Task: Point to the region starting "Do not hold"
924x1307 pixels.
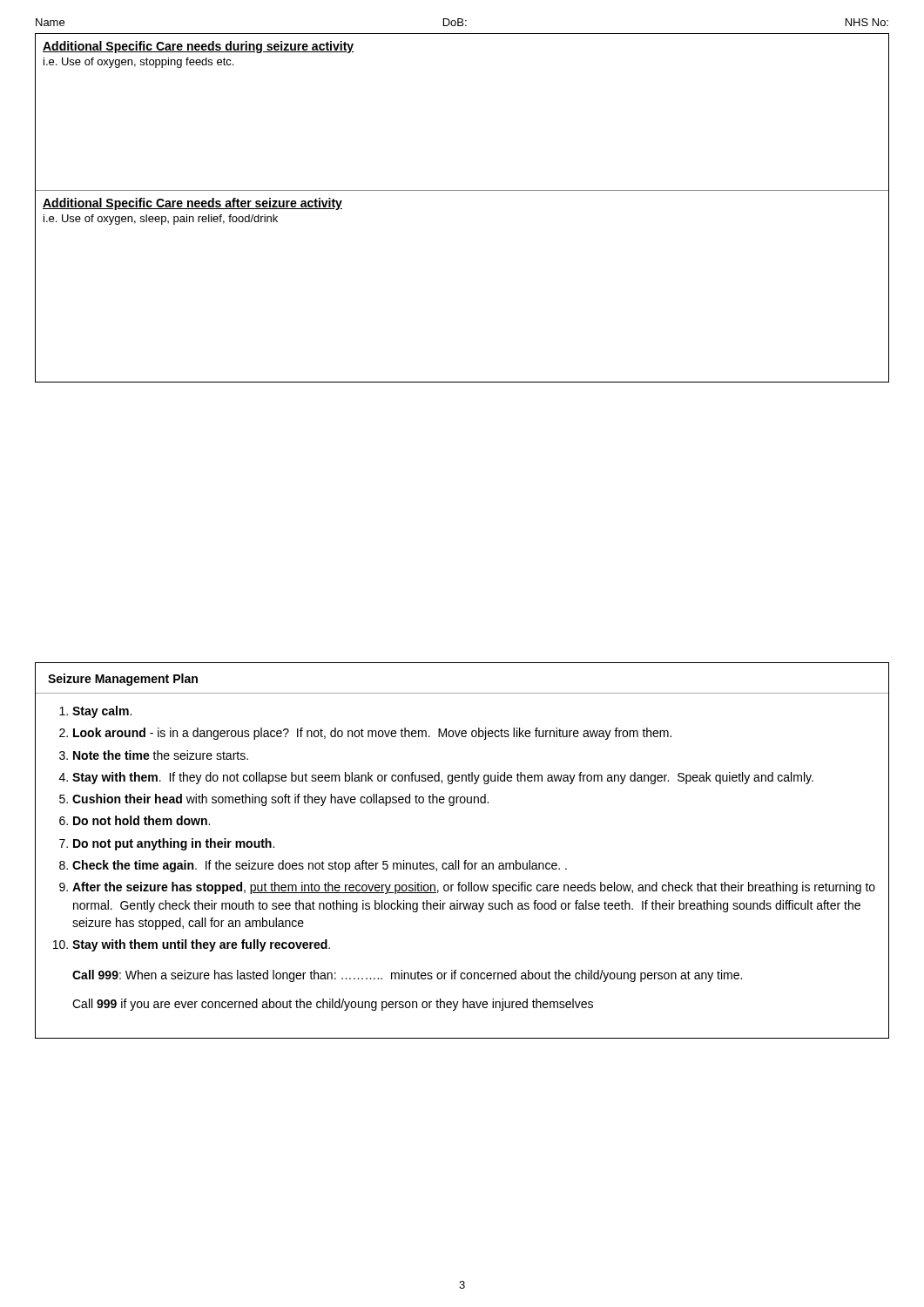Action: tap(142, 821)
